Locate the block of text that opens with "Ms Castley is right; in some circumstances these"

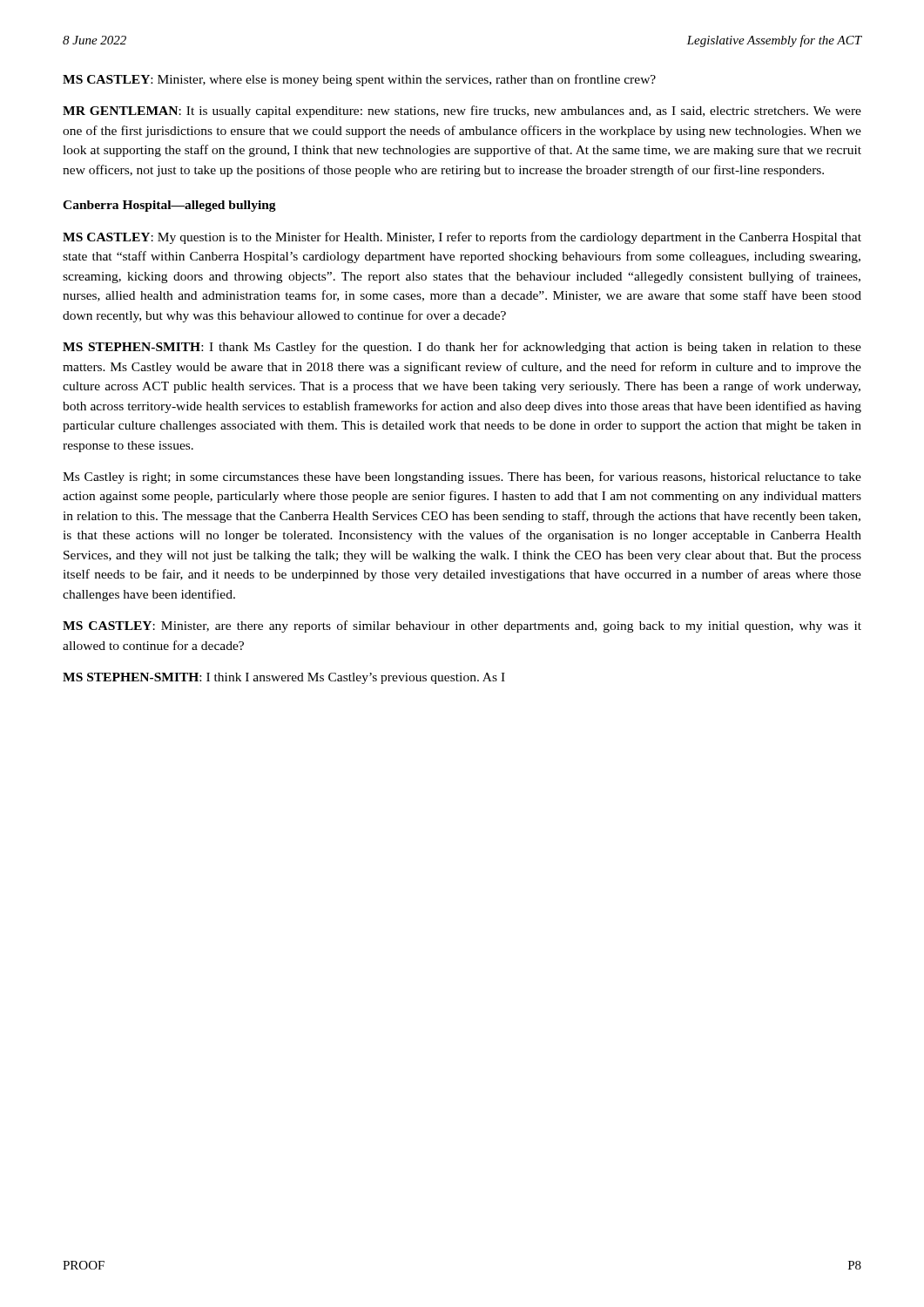pyautogui.click(x=462, y=535)
